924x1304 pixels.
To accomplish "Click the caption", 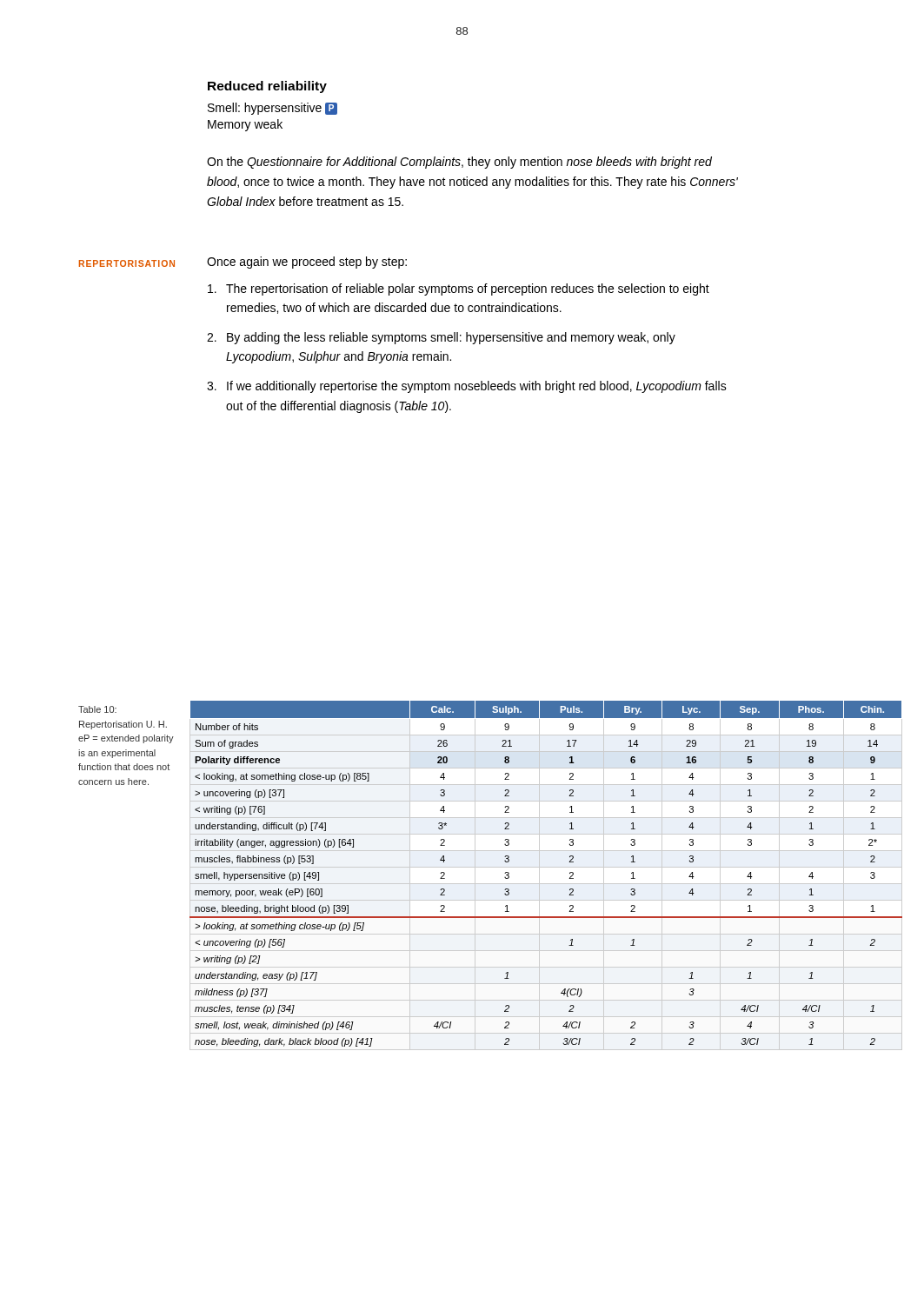I will click(126, 745).
